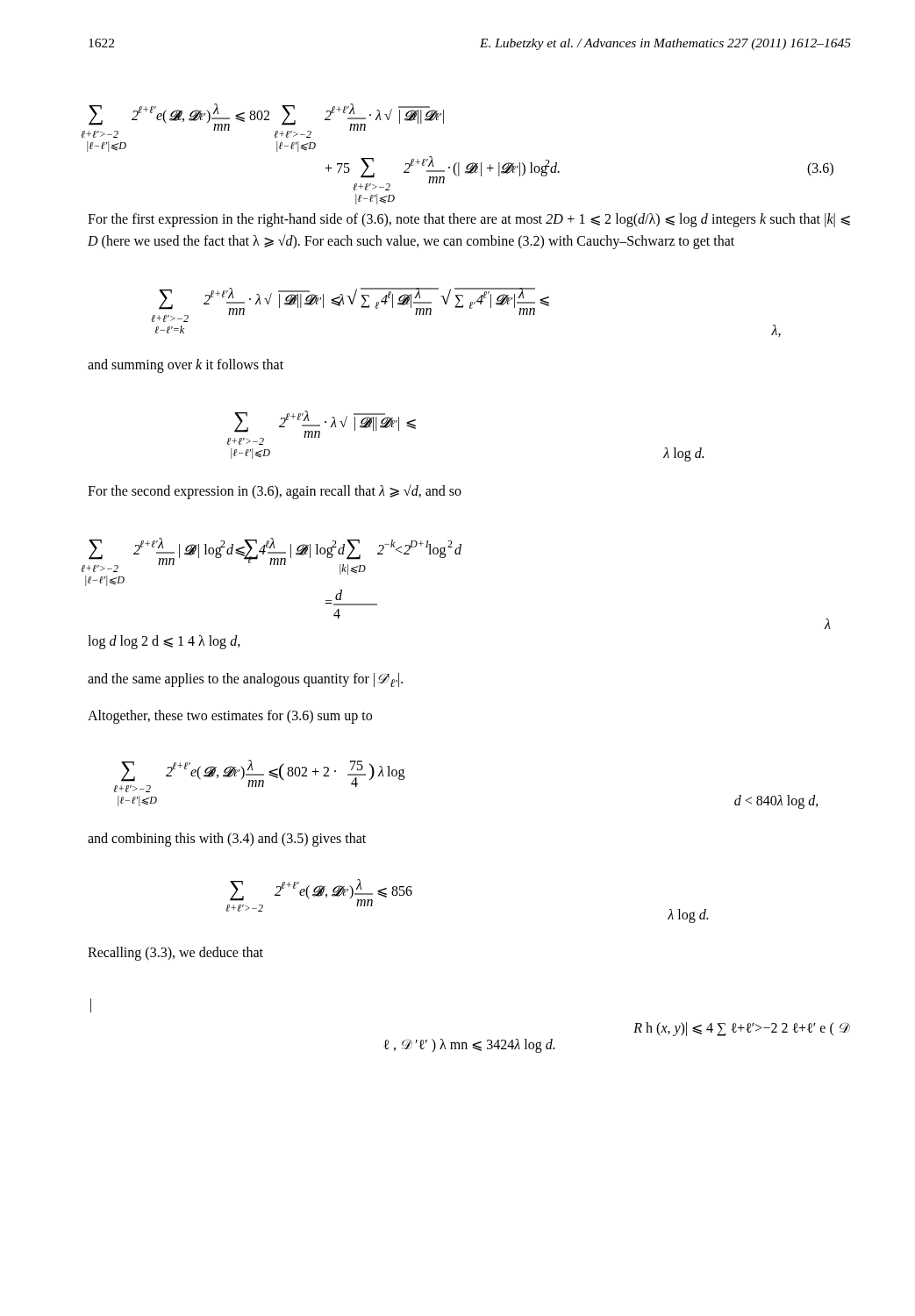The height and width of the screenshot is (1316, 915).
Task: Navigate to the element starting "For the second expression in (3.6),"
Action: [x=275, y=491]
